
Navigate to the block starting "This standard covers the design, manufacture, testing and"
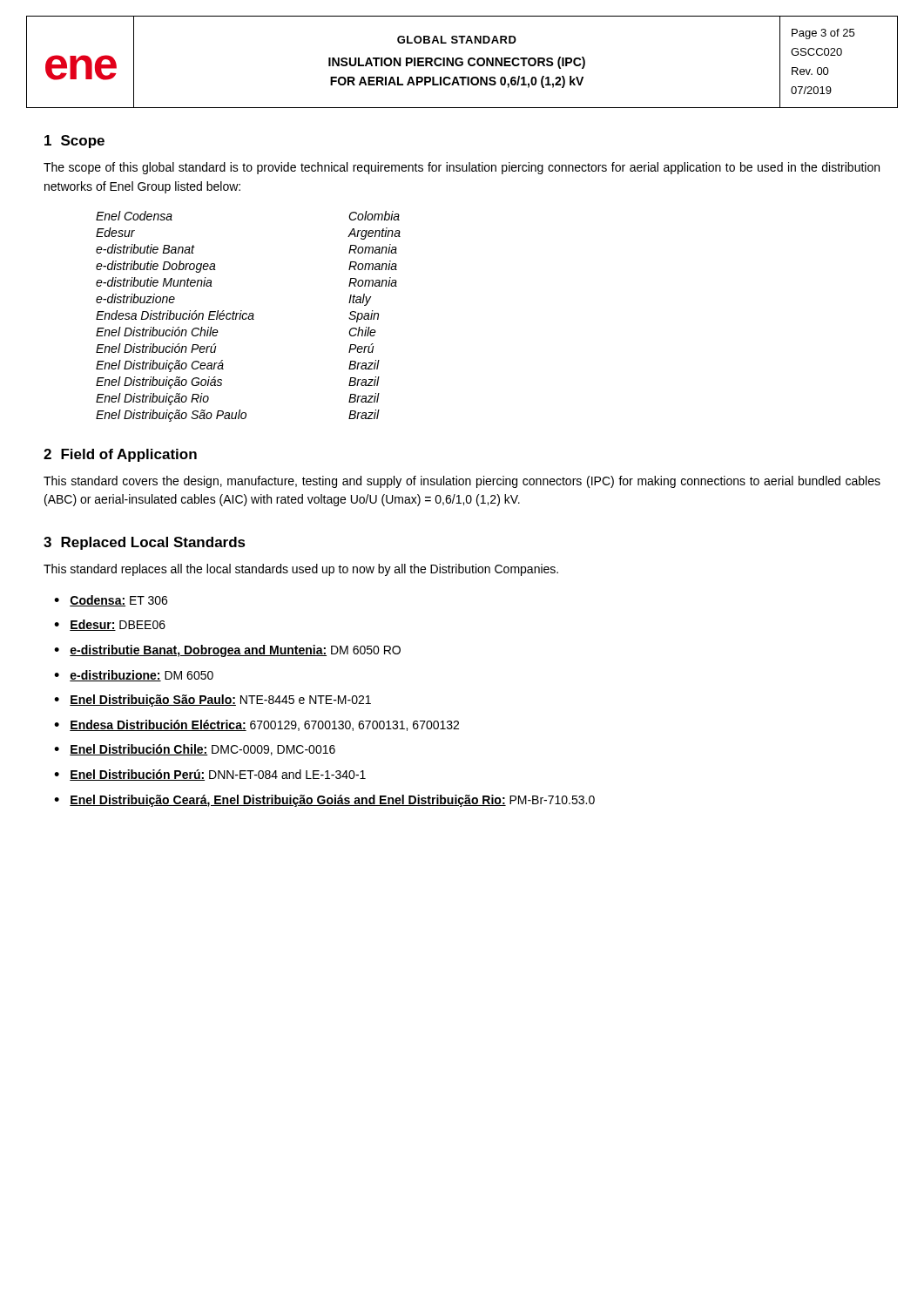point(462,490)
